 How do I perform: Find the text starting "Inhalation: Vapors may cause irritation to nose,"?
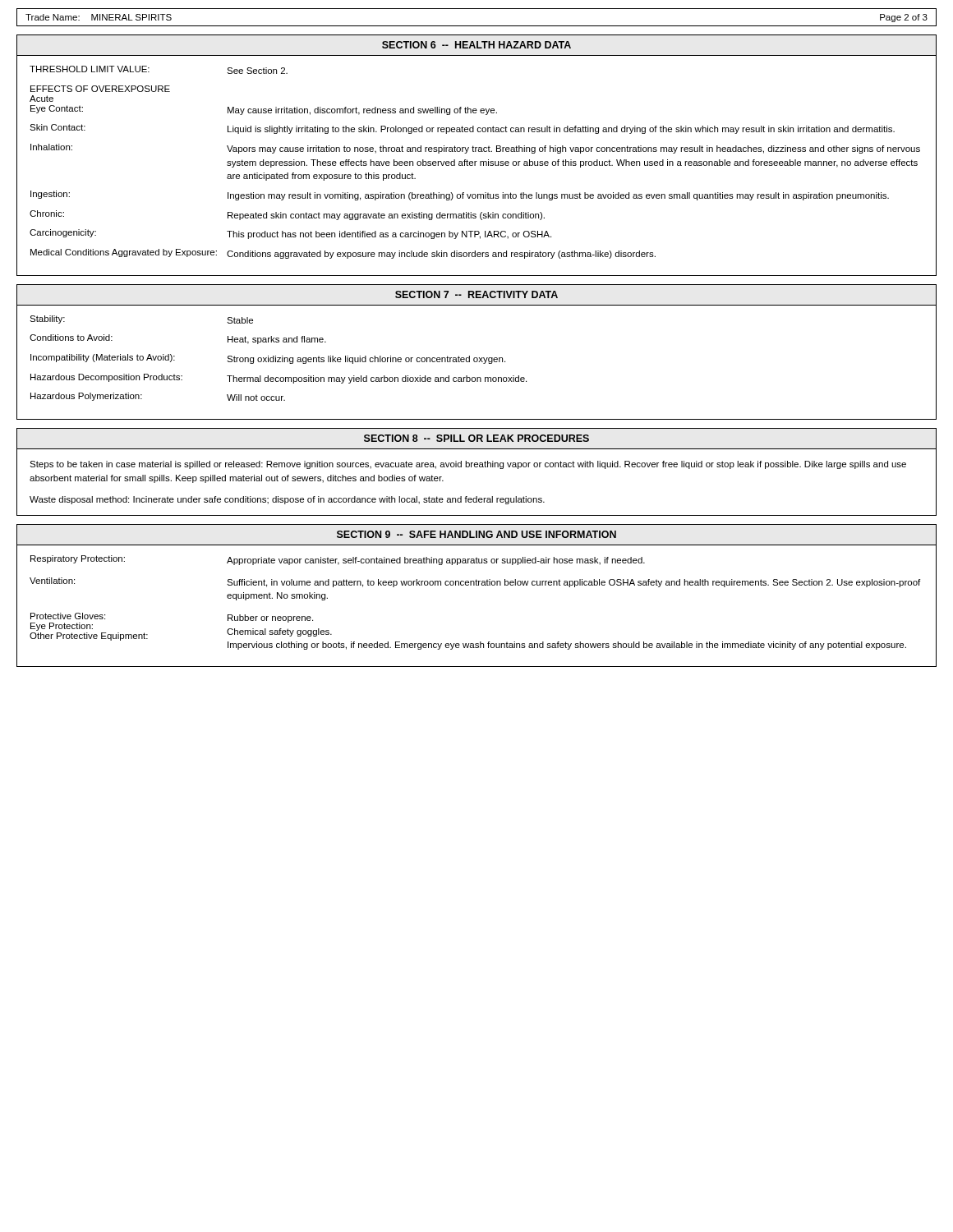pyautogui.click(x=476, y=163)
